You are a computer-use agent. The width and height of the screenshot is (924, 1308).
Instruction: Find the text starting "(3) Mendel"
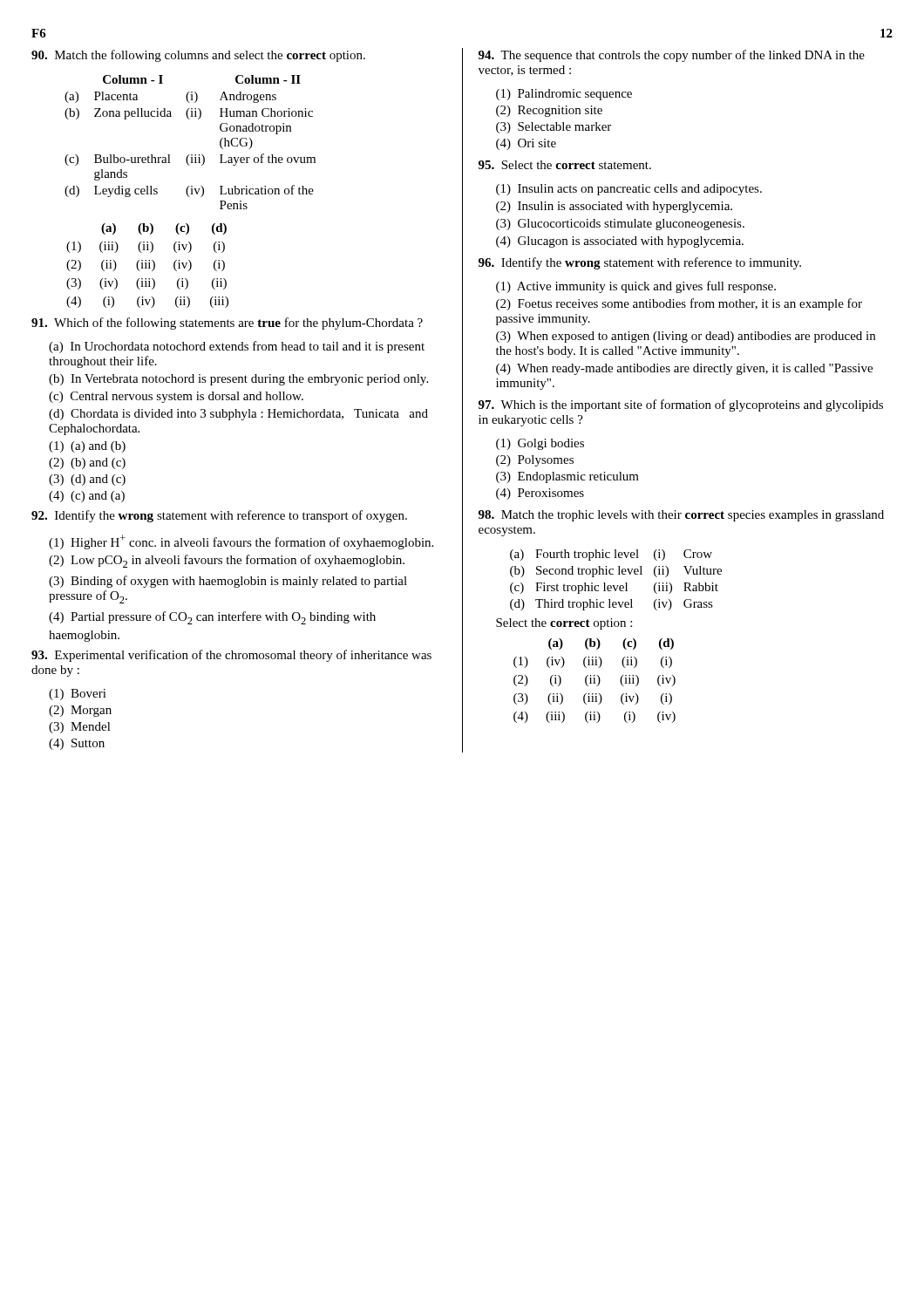pos(80,726)
